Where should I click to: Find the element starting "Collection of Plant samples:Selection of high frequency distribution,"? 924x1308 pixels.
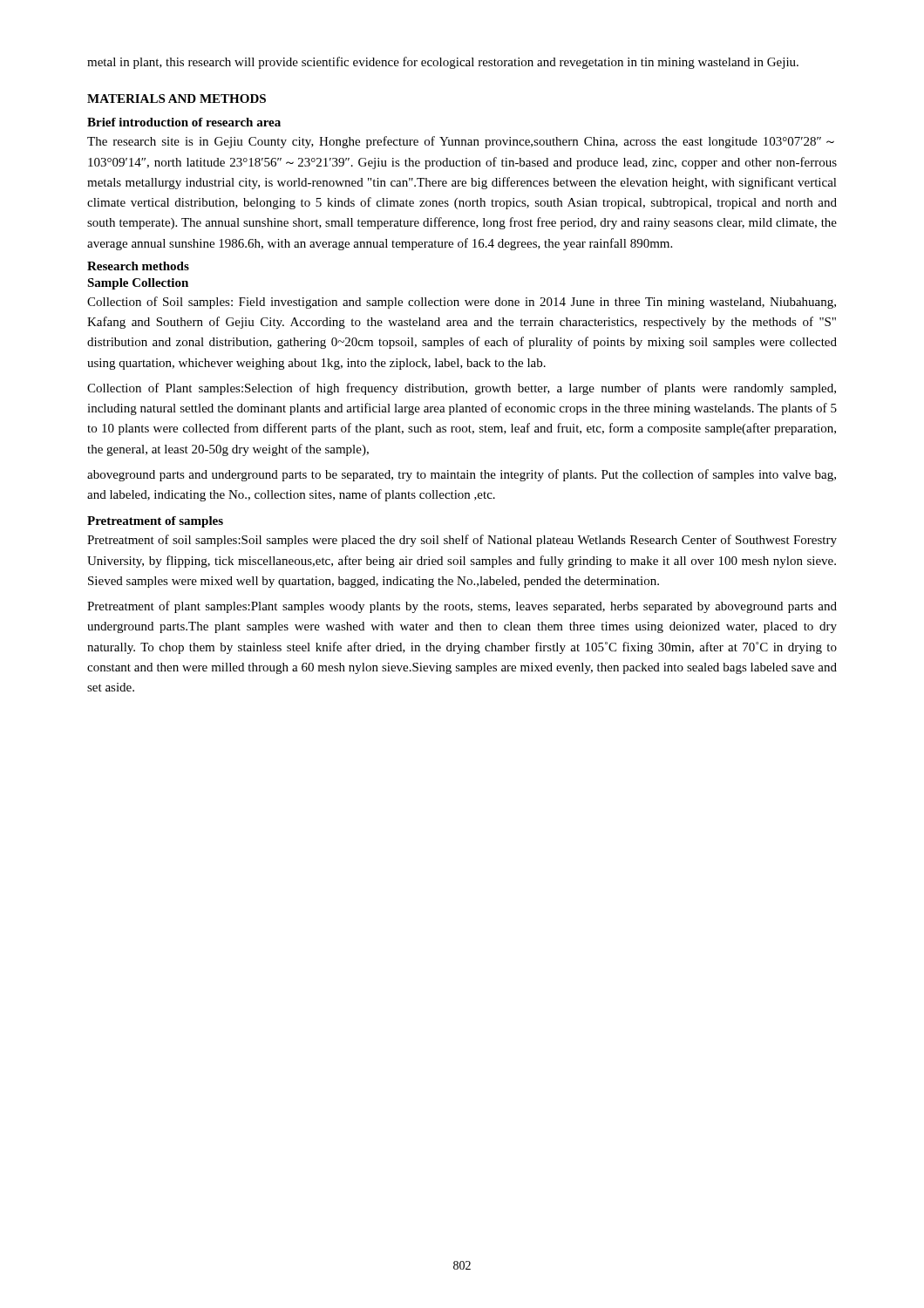(x=462, y=419)
